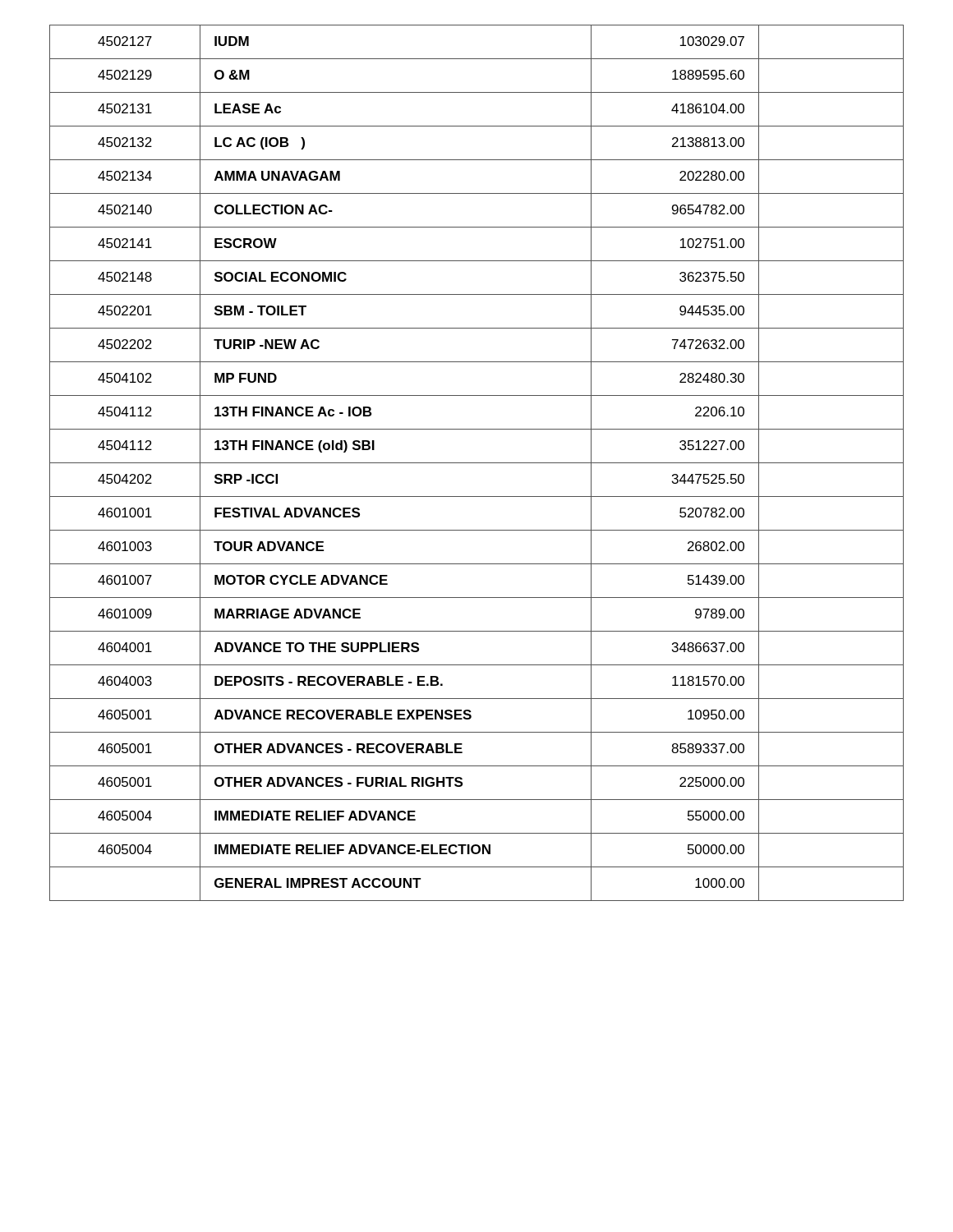Select the table that reads "LC AC (IOB )"
Image resolution: width=953 pixels, height=1232 pixels.
[x=476, y=463]
